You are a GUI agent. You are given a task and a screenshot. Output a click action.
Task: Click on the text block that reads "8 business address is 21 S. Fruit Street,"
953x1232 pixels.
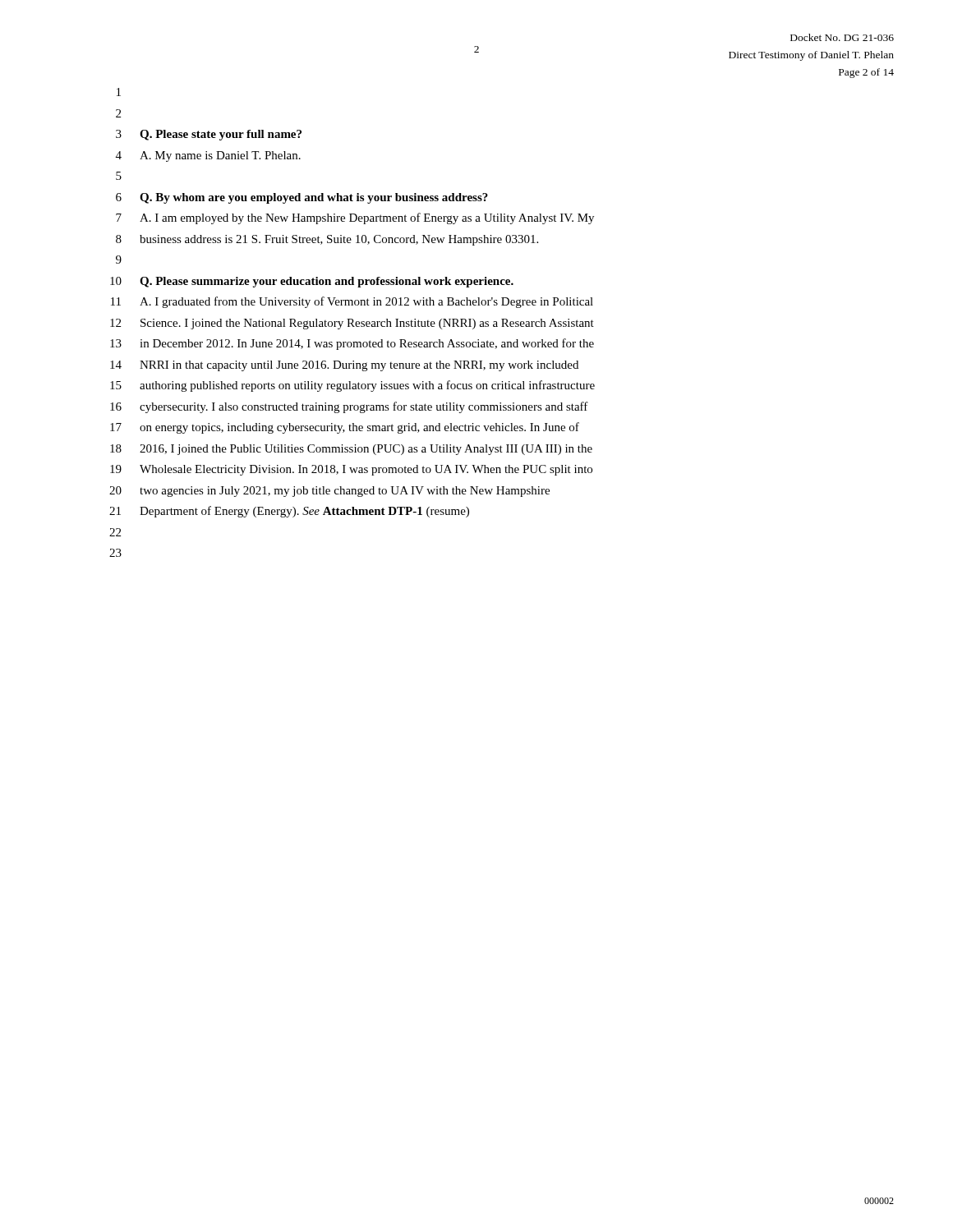(x=492, y=239)
